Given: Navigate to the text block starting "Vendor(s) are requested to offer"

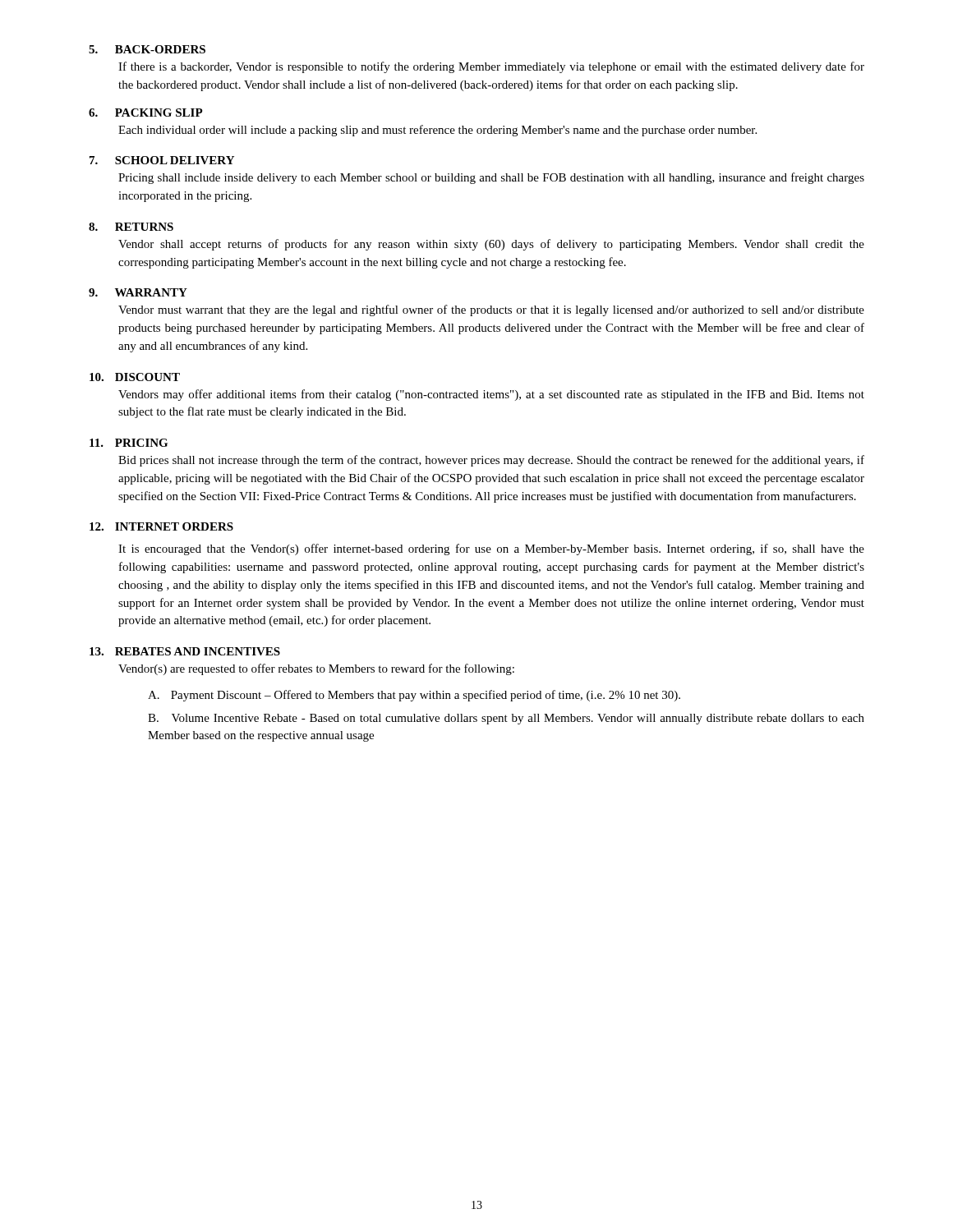Looking at the screenshot, I should (317, 669).
